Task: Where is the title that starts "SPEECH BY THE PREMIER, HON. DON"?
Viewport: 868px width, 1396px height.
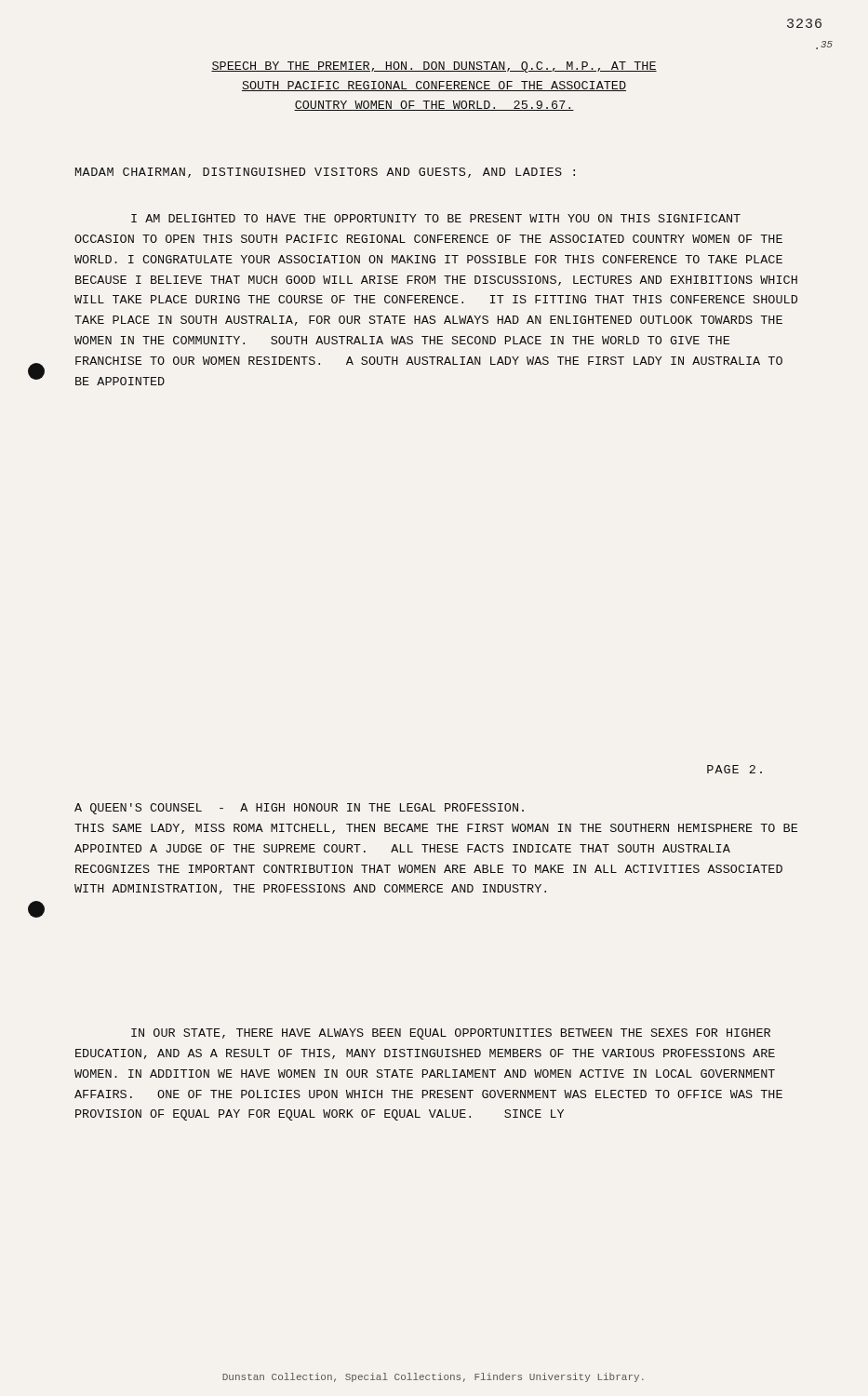Action: [x=434, y=86]
